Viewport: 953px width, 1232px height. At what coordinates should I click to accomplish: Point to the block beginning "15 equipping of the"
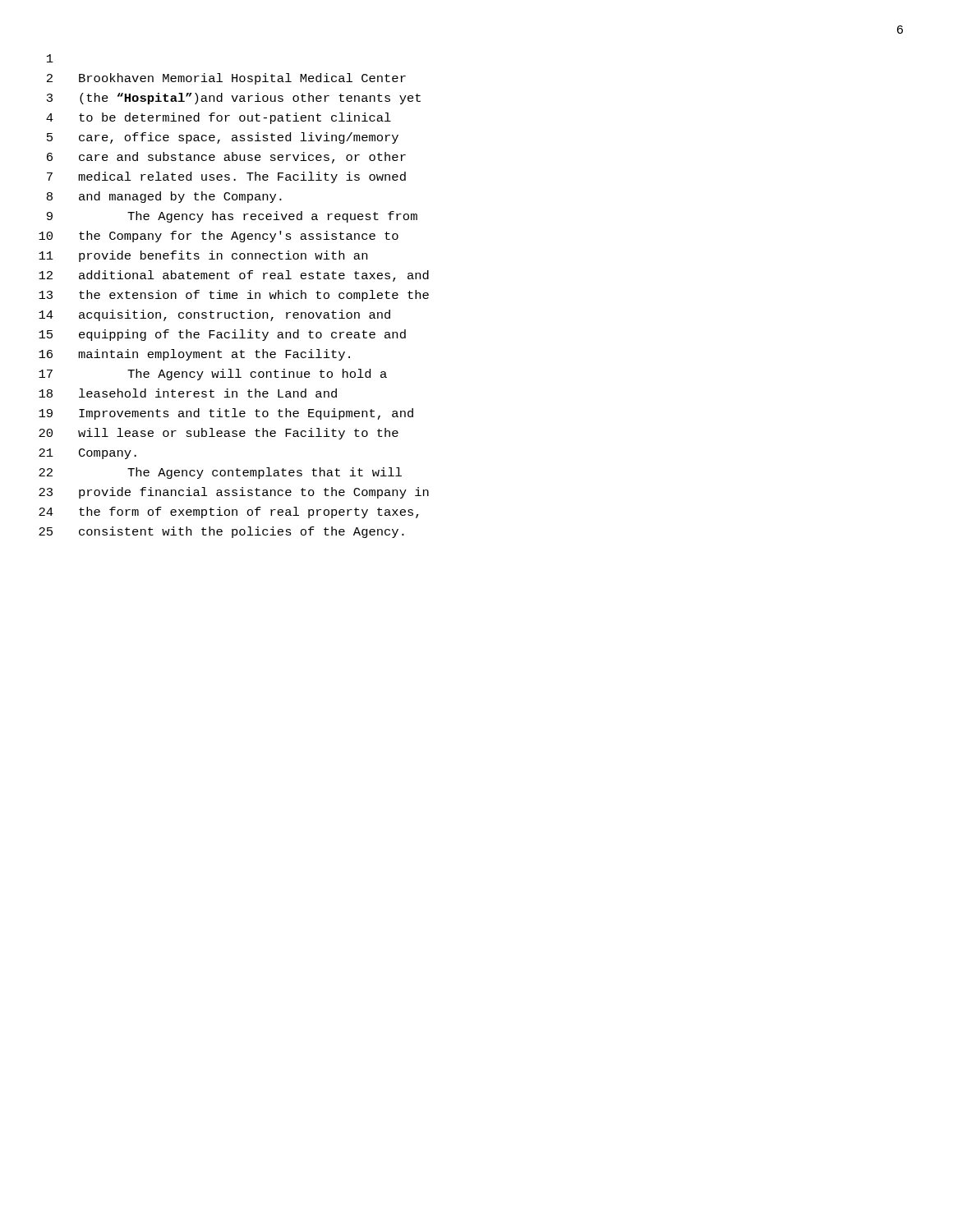203,335
